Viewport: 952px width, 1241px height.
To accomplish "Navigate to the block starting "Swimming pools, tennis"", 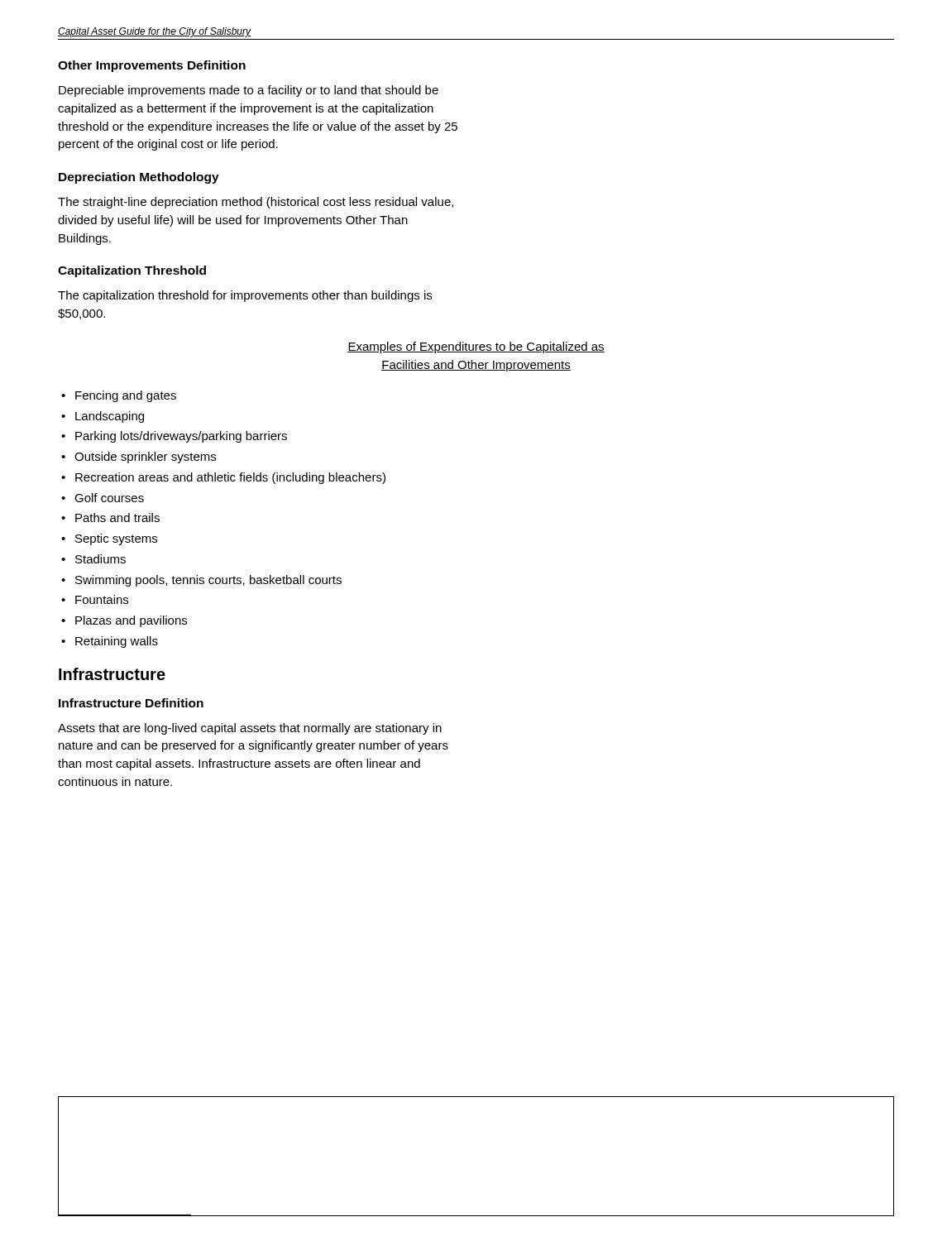I will [x=208, y=579].
